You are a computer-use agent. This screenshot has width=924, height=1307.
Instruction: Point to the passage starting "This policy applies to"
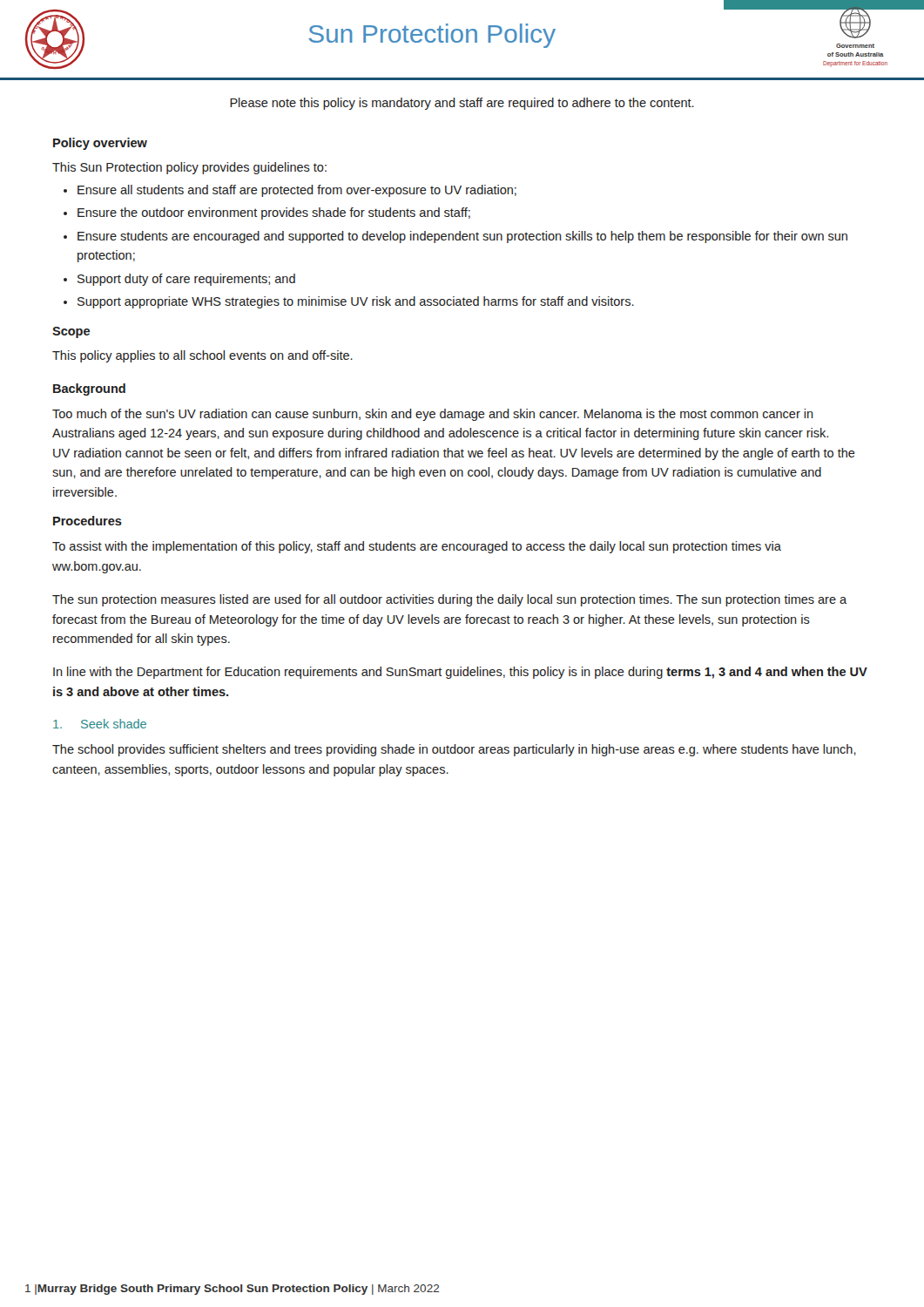pos(203,356)
